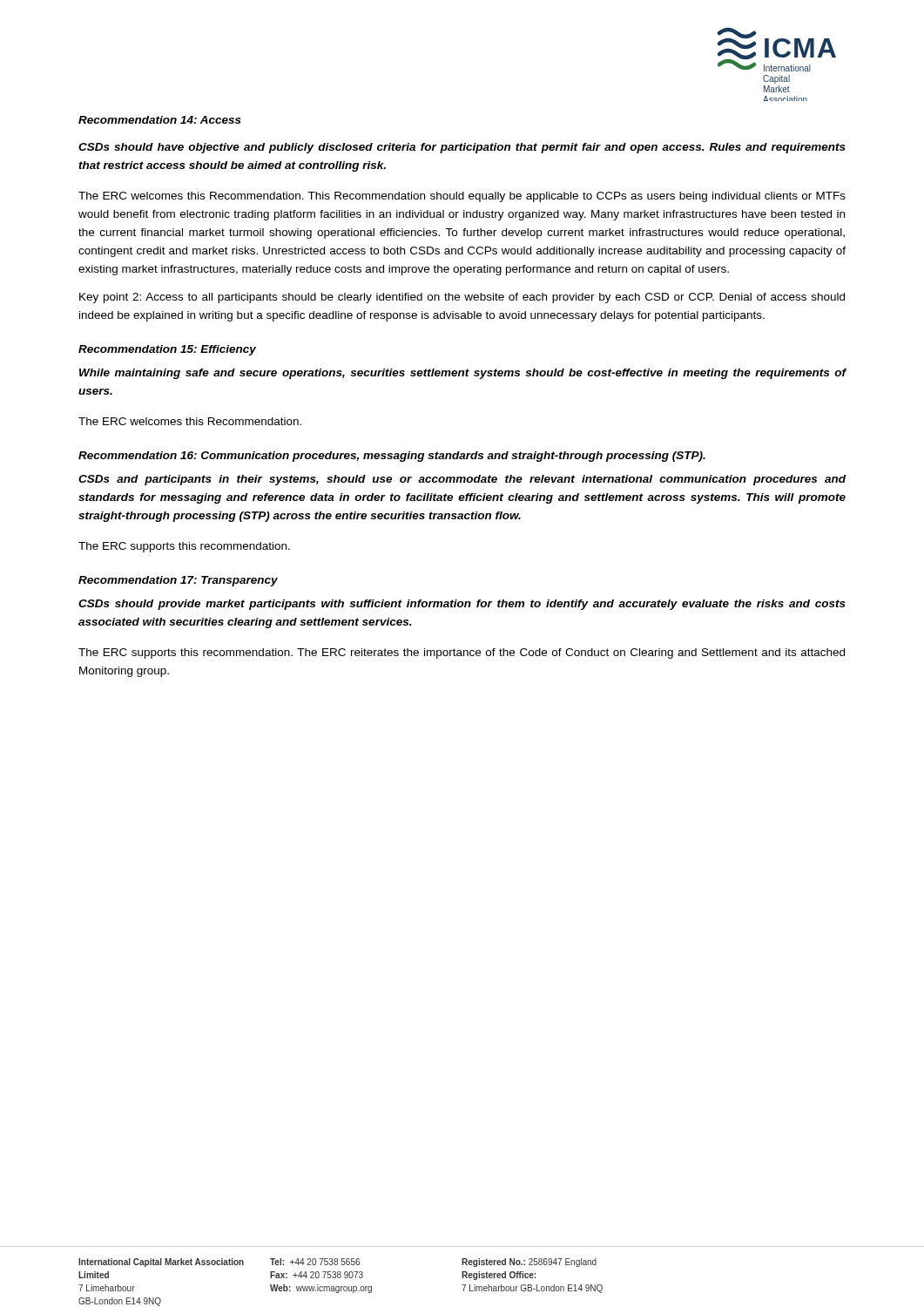Select the element starting "Recommendation 16: Communication procedures, messaging standards and"

point(392,455)
